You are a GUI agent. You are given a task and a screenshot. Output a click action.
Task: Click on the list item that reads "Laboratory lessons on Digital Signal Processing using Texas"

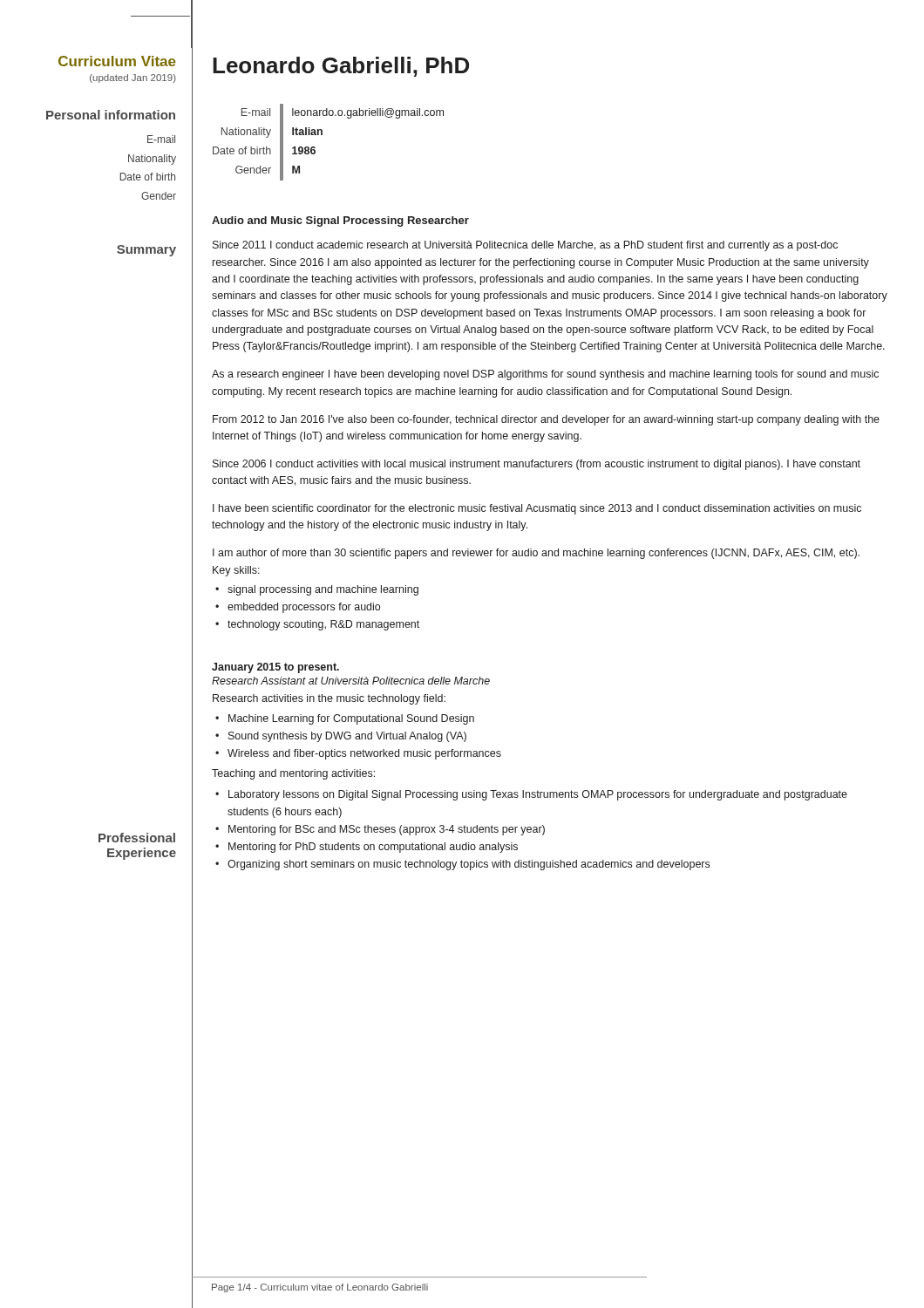click(550, 803)
